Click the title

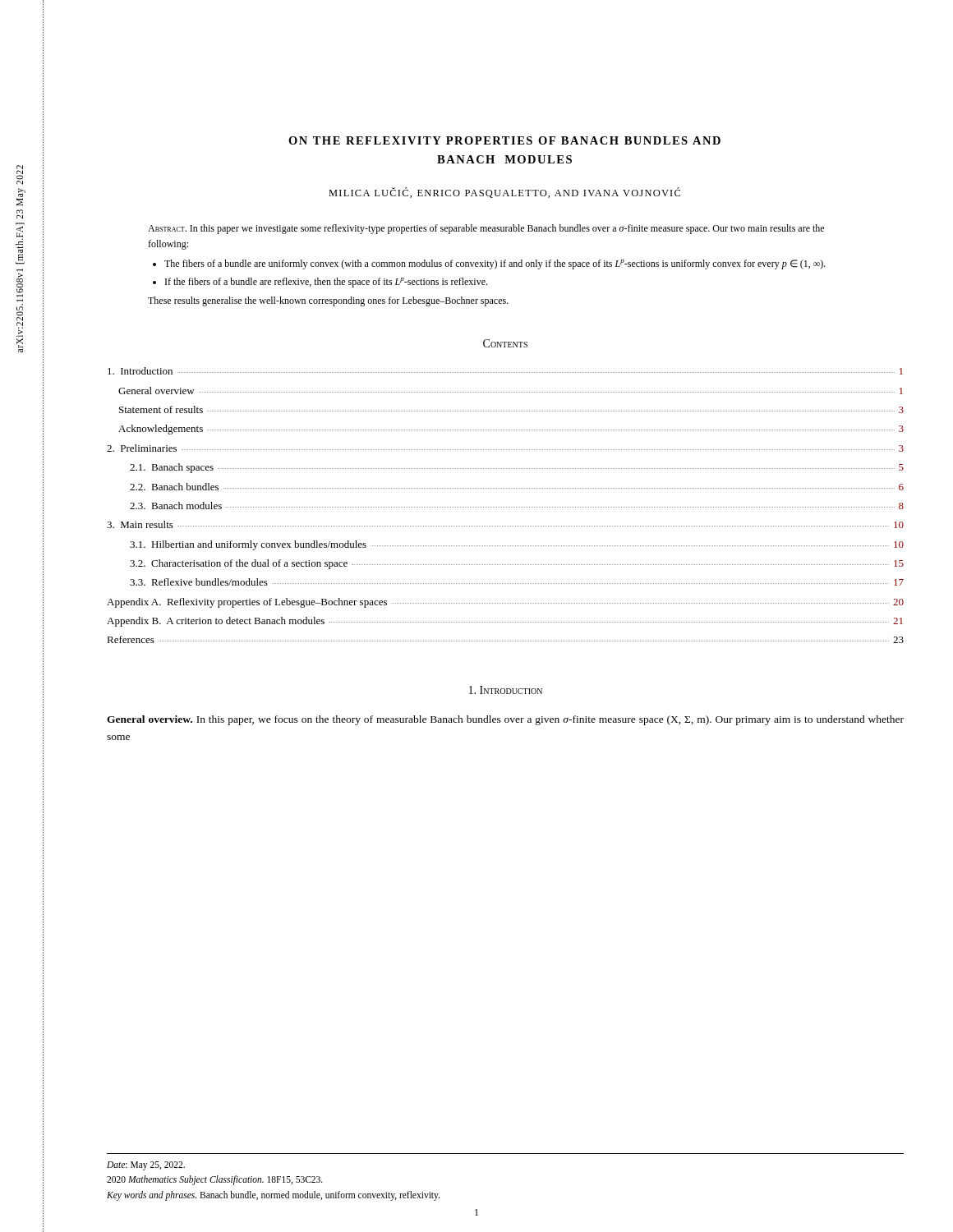(x=505, y=150)
